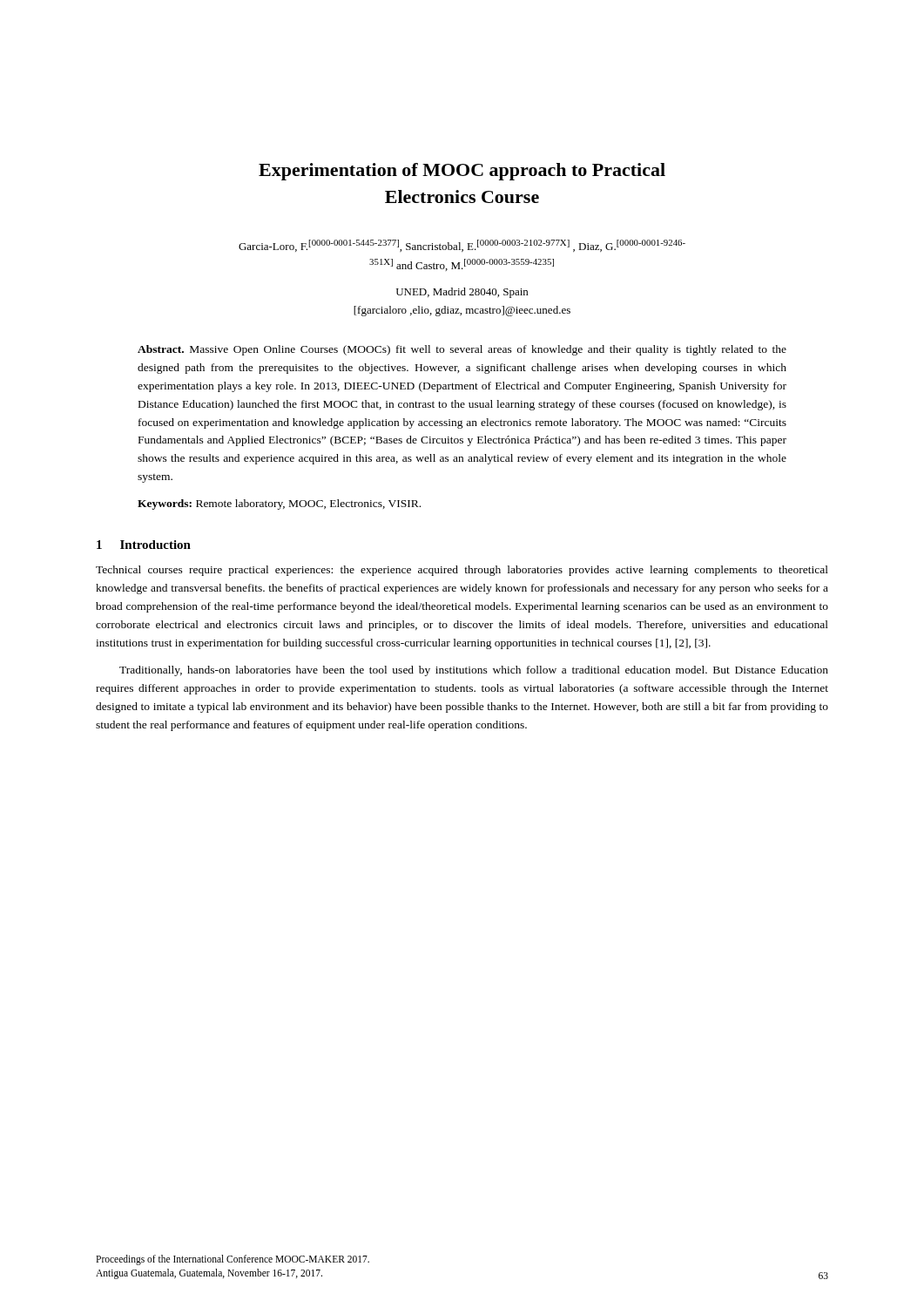Find the text block with the text "UNED, Madrid 28040, Spain [fgarcialoro ,elio, gdiaz,"
Viewport: 924px width, 1307px height.
click(x=462, y=301)
